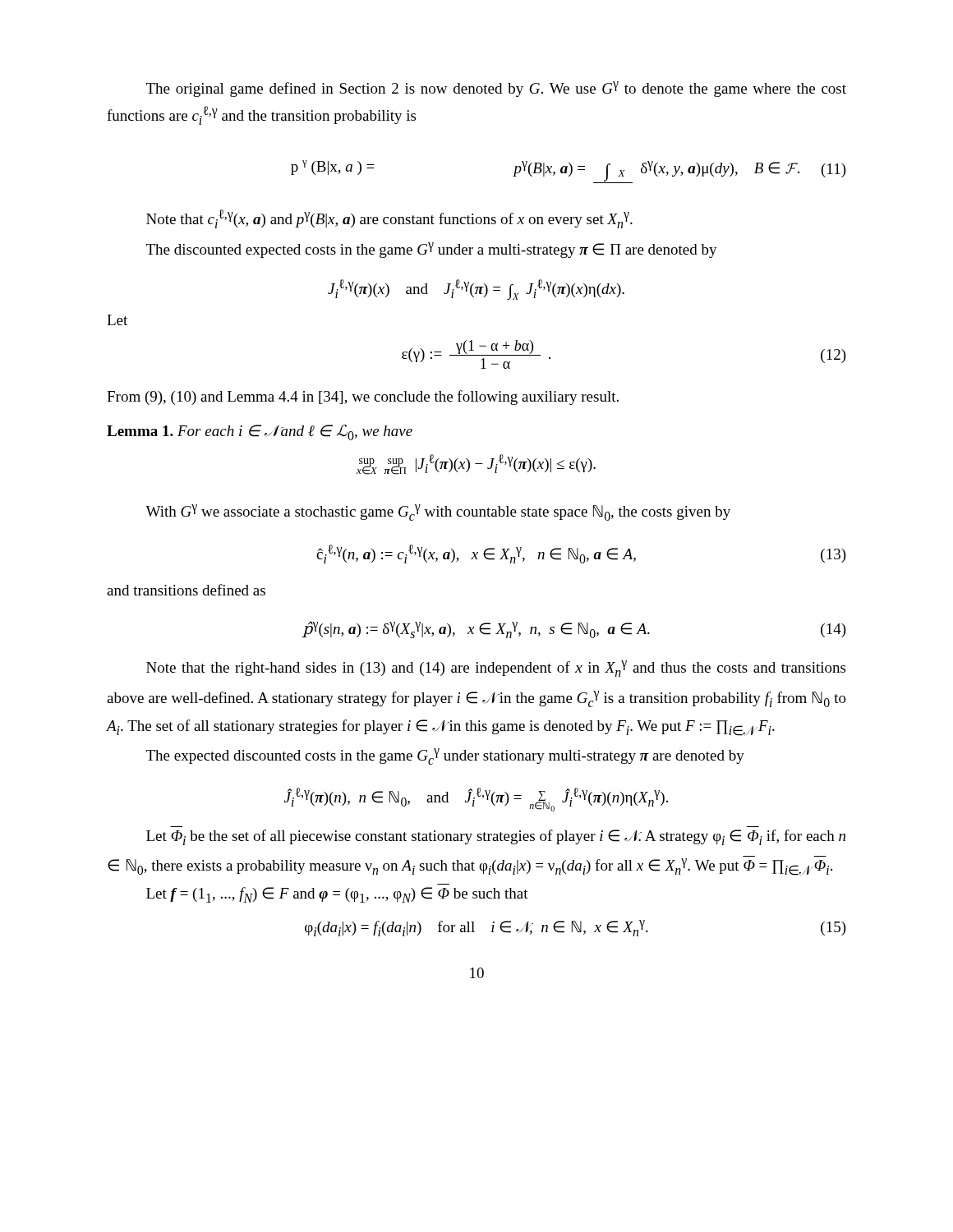This screenshot has width=953, height=1232.
Task: Locate the element starting "With Gγ we associate a stochastic"
Action: click(438, 511)
